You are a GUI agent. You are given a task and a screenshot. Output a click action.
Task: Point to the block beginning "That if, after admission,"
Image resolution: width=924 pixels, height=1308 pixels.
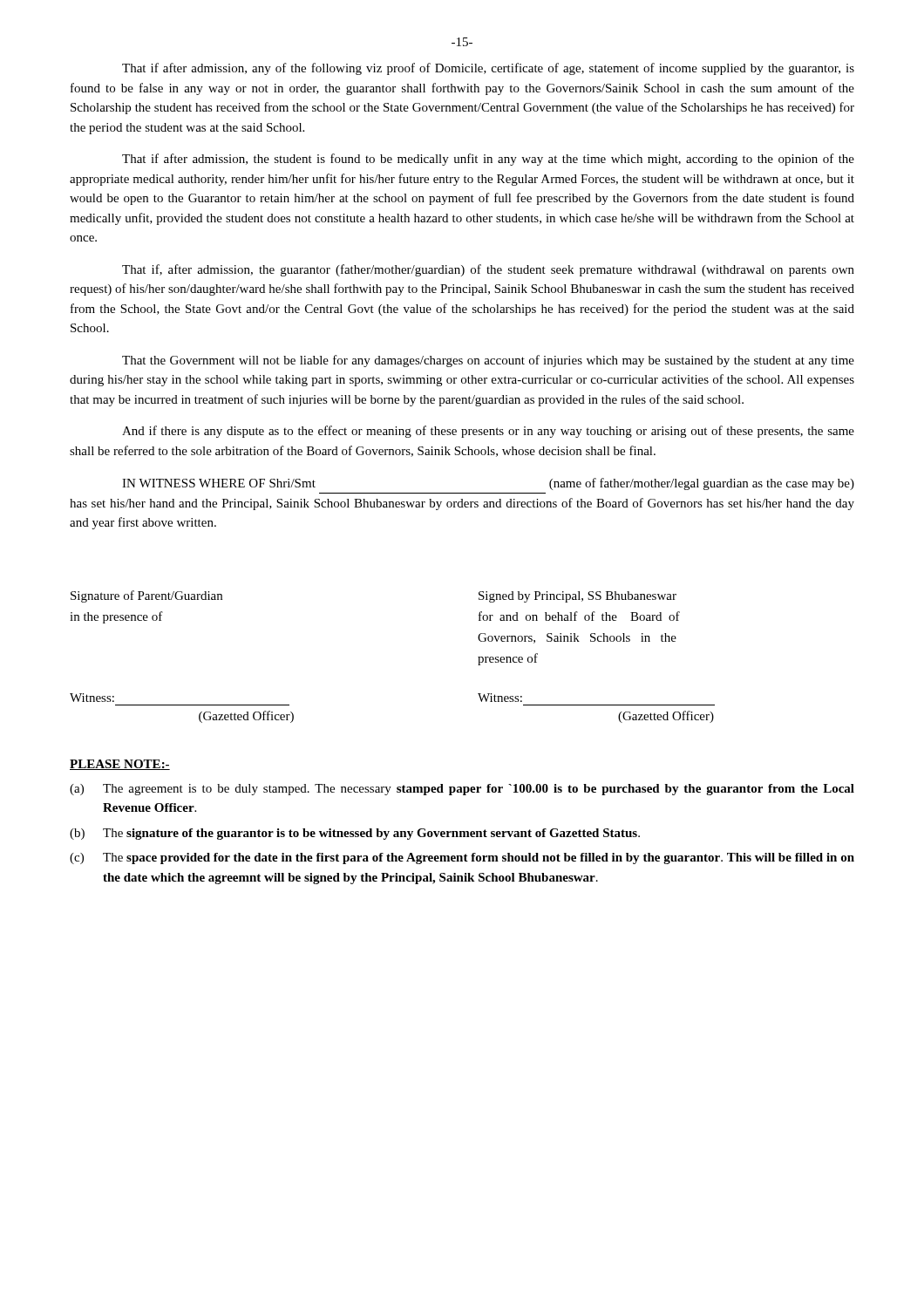pos(462,299)
